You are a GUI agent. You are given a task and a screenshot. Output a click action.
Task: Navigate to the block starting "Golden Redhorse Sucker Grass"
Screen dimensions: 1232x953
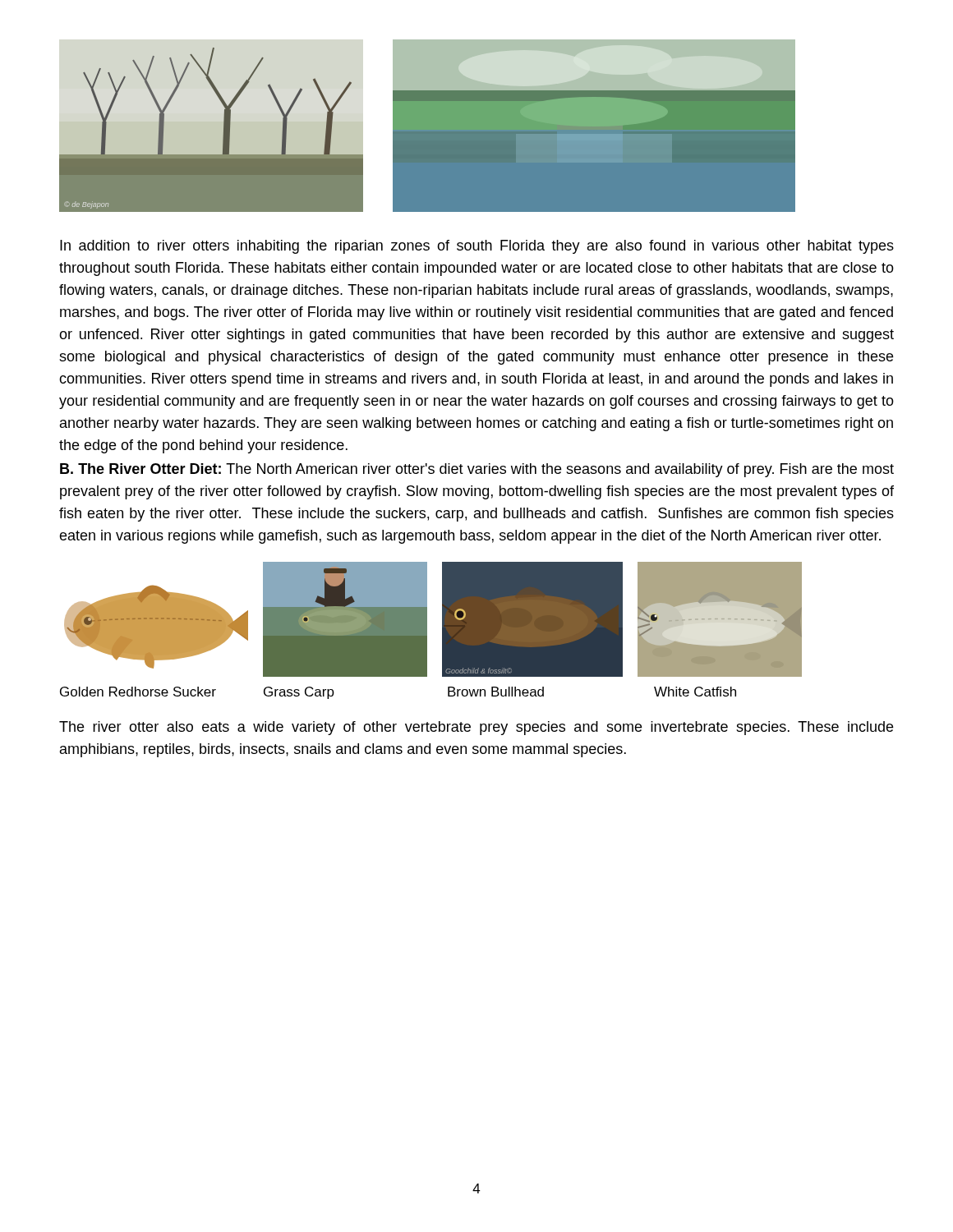click(x=439, y=692)
